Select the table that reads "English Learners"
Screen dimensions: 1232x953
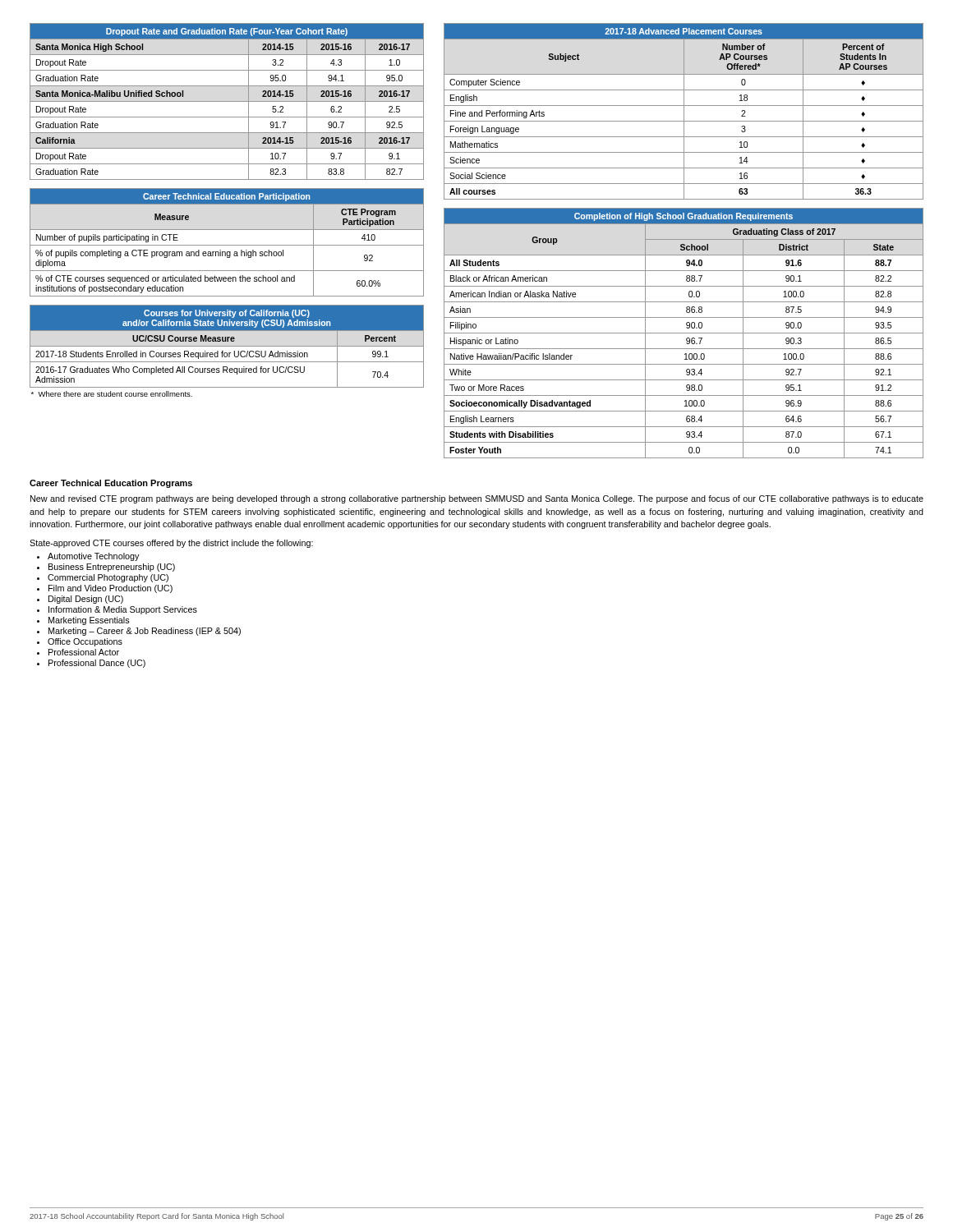[x=684, y=333]
